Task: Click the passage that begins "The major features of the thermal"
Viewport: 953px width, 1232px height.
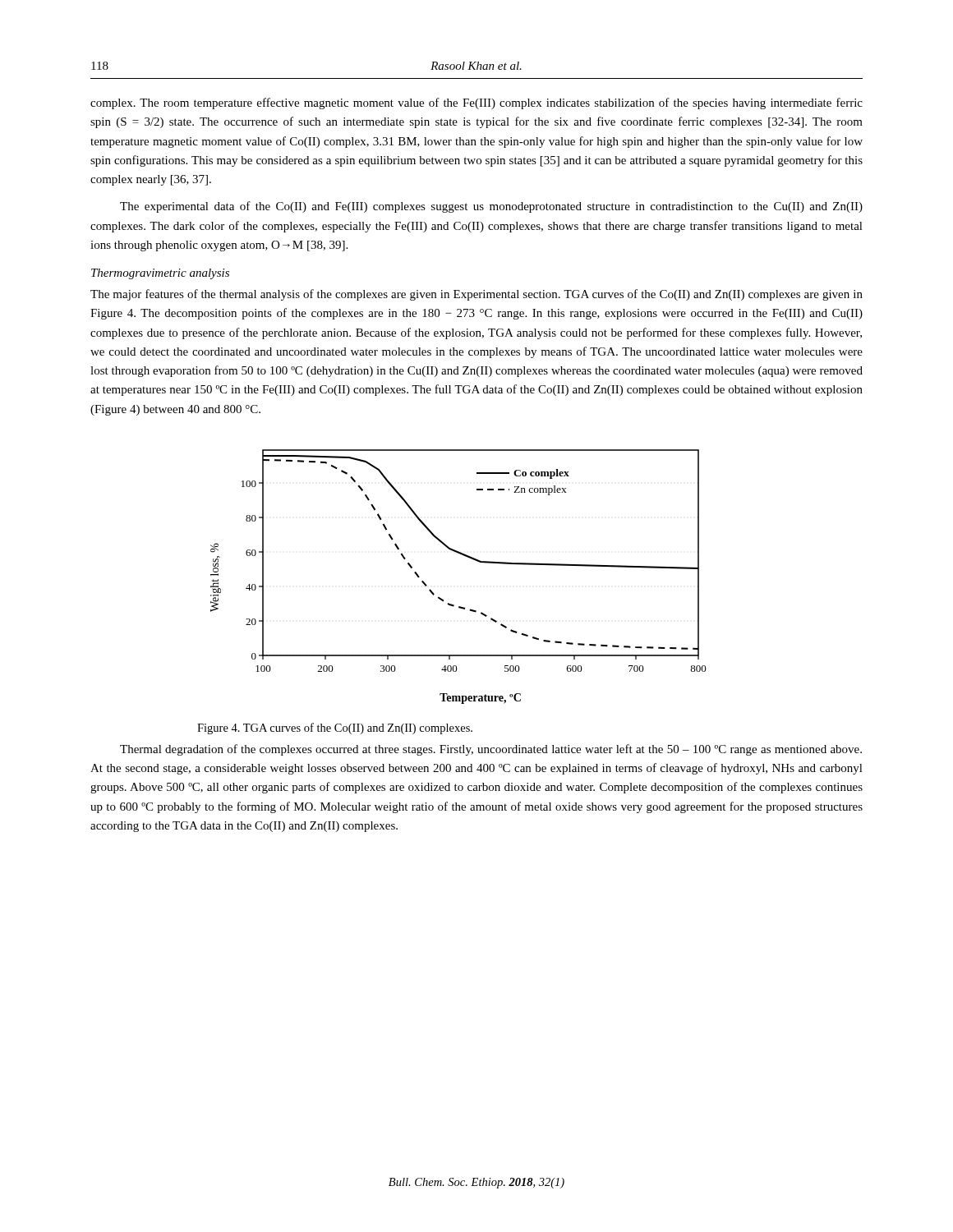Action: click(476, 352)
